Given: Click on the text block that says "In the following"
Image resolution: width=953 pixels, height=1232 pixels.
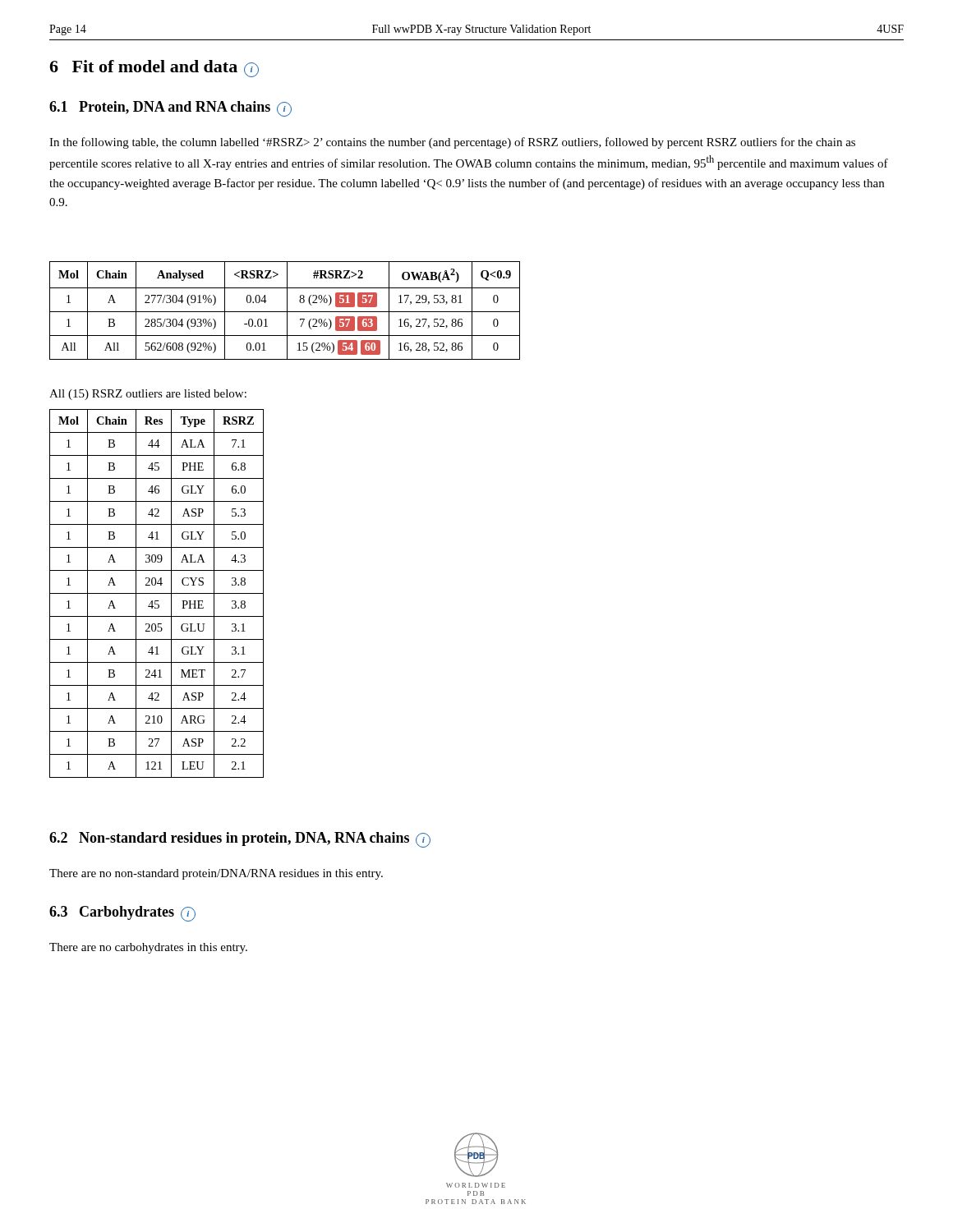Looking at the screenshot, I should coord(468,172).
